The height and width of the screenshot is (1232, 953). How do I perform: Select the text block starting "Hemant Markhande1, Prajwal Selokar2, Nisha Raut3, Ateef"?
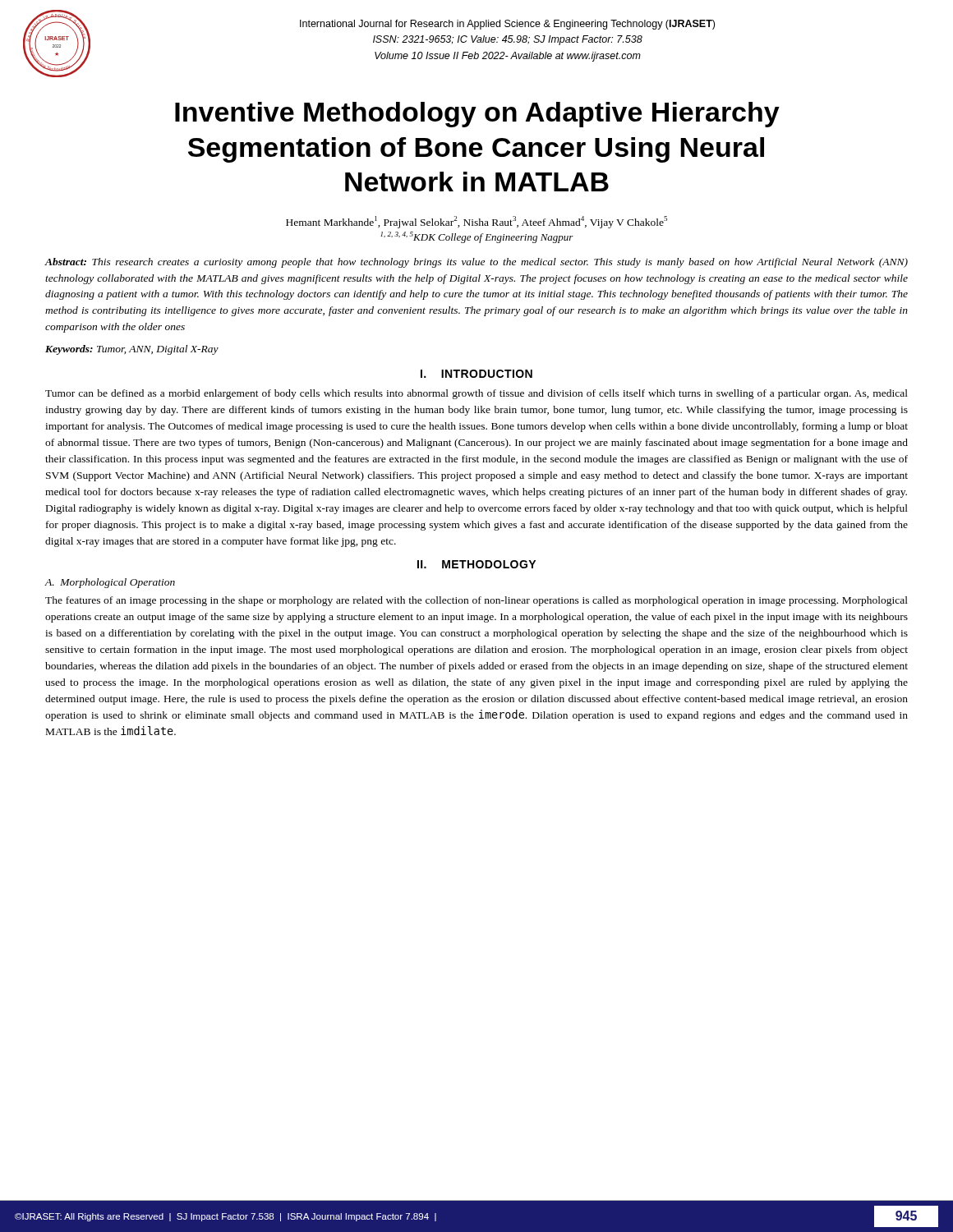coord(476,221)
